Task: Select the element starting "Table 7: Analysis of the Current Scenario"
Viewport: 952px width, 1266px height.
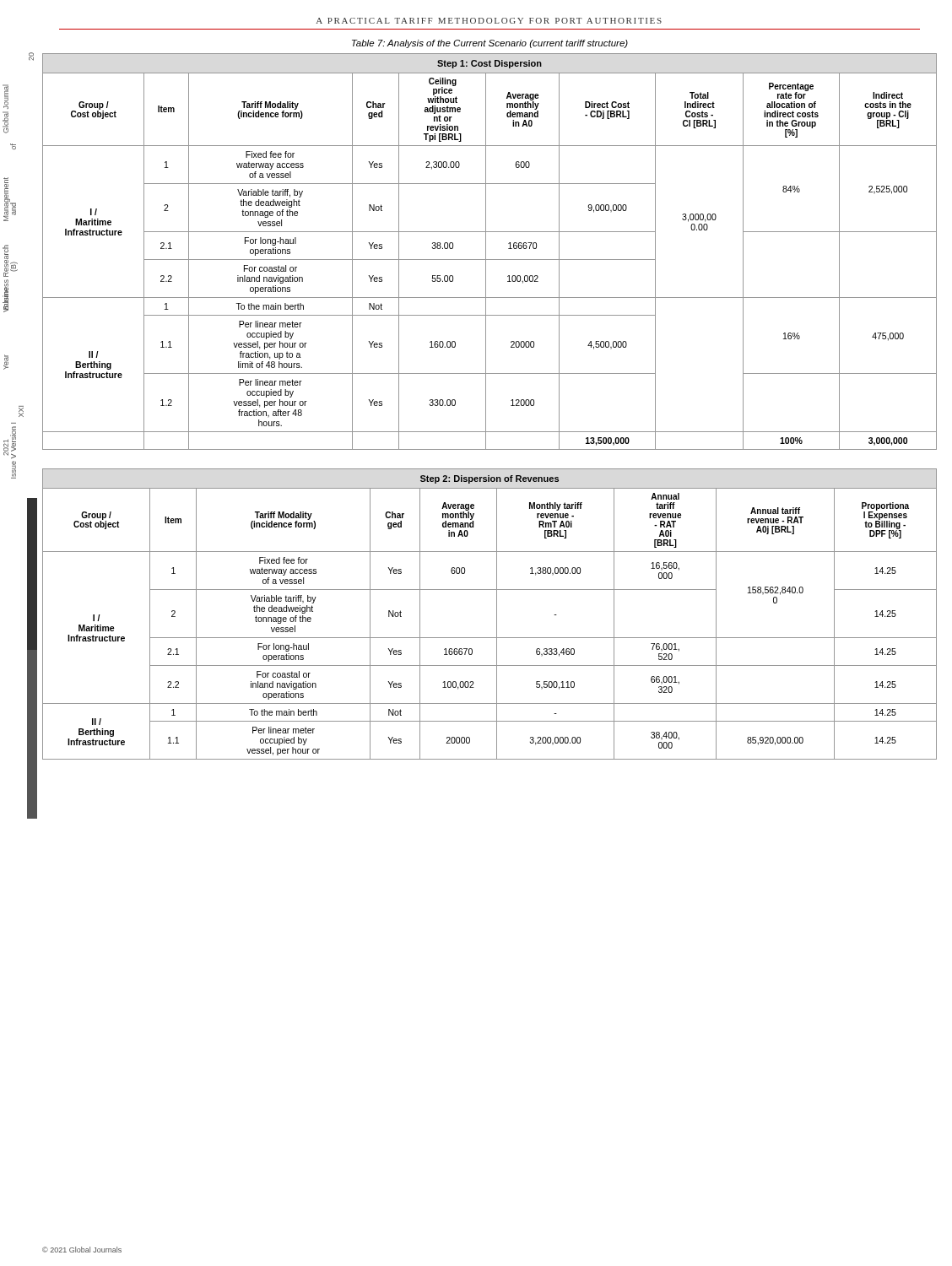Action: pos(489,43)
